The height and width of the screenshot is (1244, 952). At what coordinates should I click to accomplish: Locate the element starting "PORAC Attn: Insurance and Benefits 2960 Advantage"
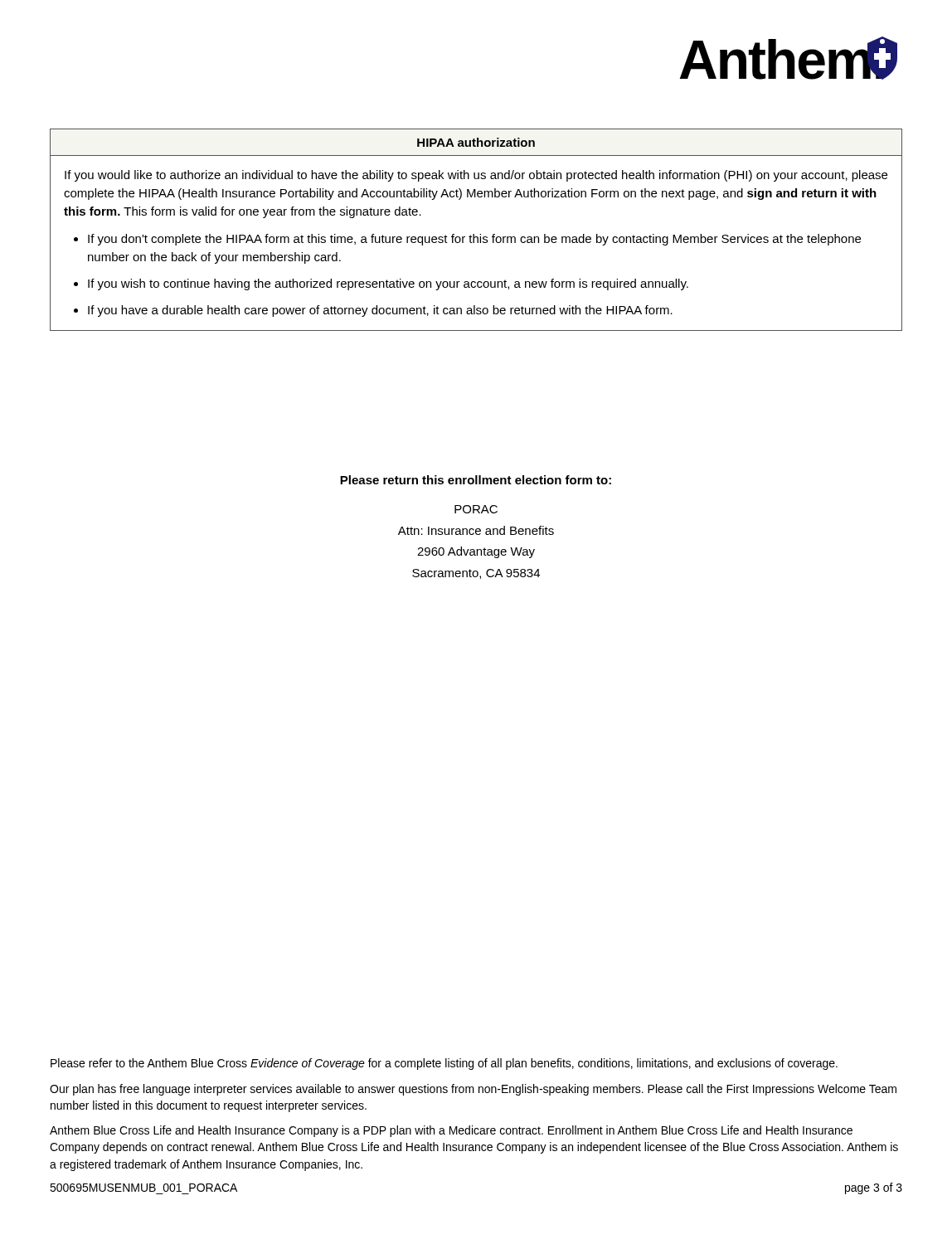(476, 541)
